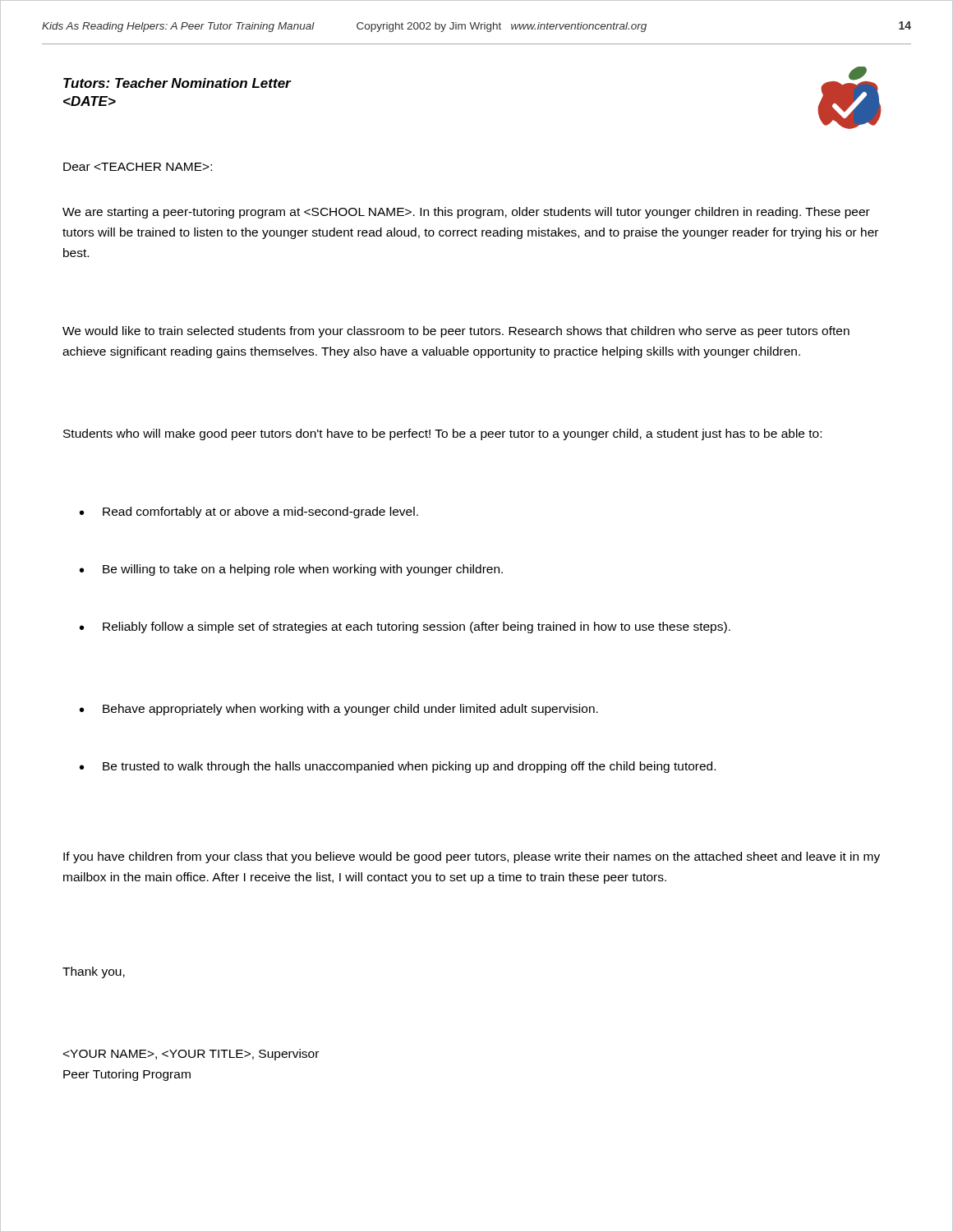Point to the text block starting "Dear :"
Viewport: 953px width, 1232px height.
[138, 166]
